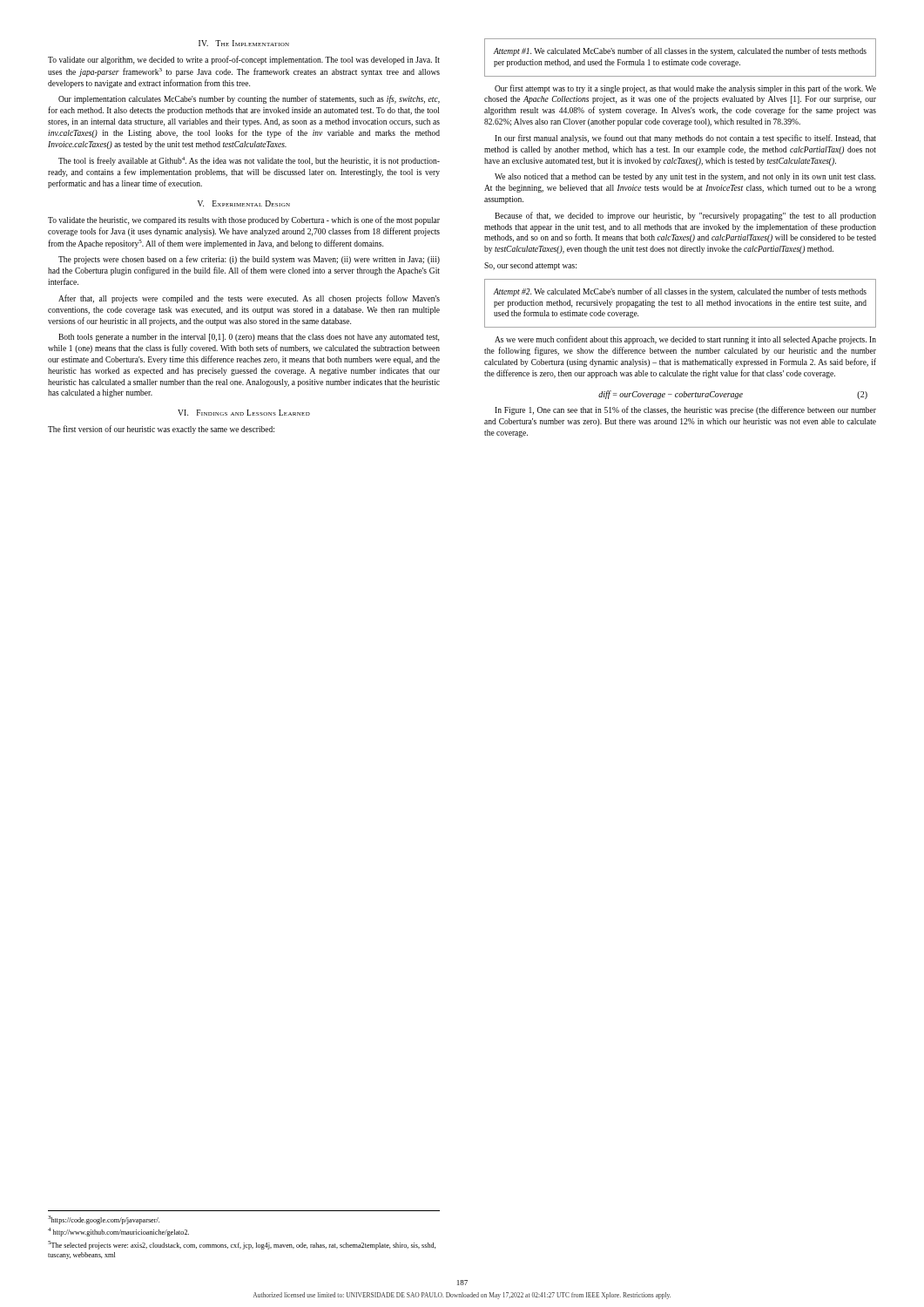The width and height of the screenshot is (924, 1307).
Task: Find "IV. The Implementation" on this page
Action: click(x=244, y=44)
